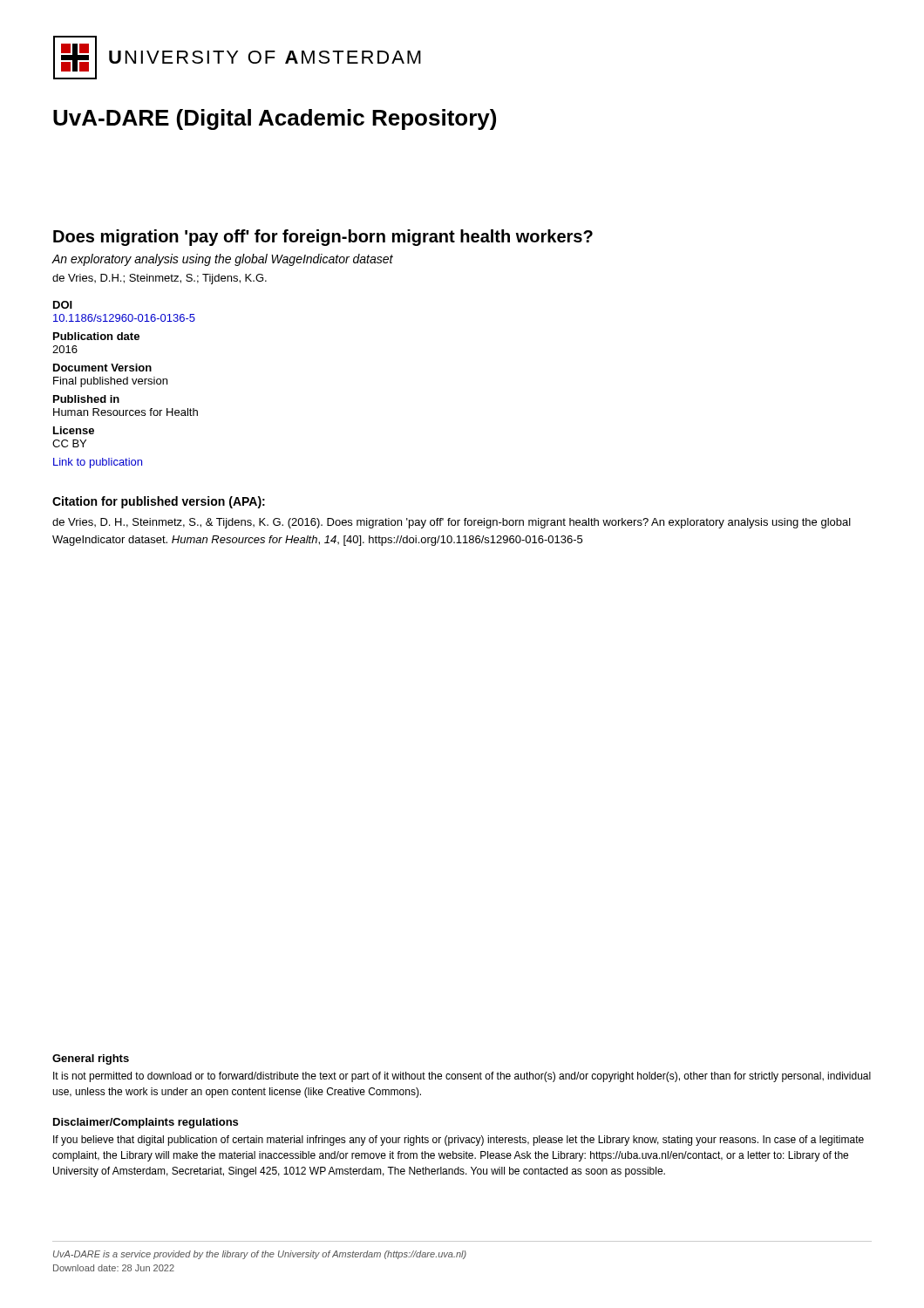Find the block starting "Citation for published"
The image size is (924, 1308).
[159, 501]
